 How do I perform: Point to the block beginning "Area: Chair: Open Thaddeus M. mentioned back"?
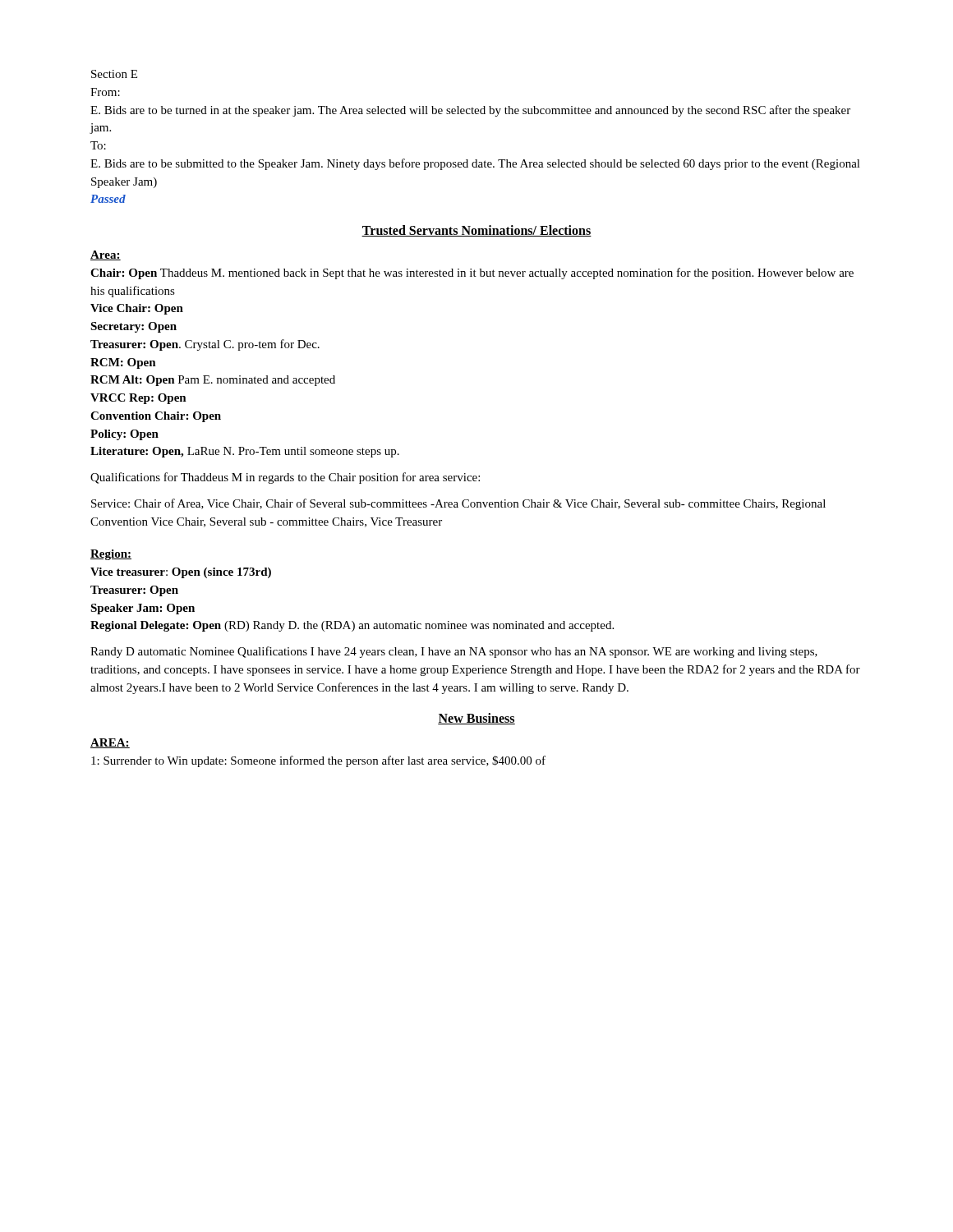[106, 255]
